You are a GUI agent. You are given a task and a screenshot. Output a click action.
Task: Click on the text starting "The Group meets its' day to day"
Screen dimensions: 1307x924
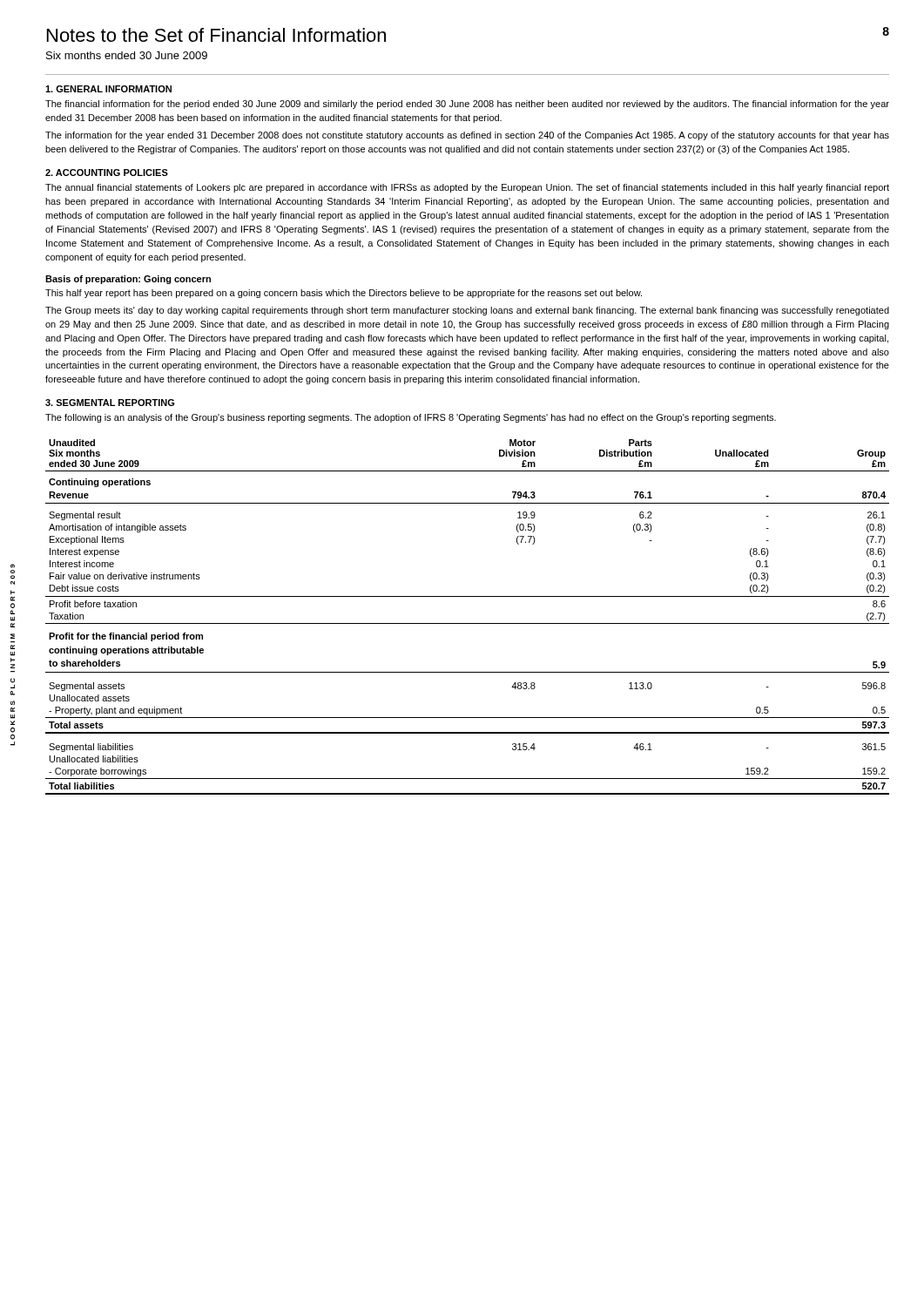pos(467,345)
